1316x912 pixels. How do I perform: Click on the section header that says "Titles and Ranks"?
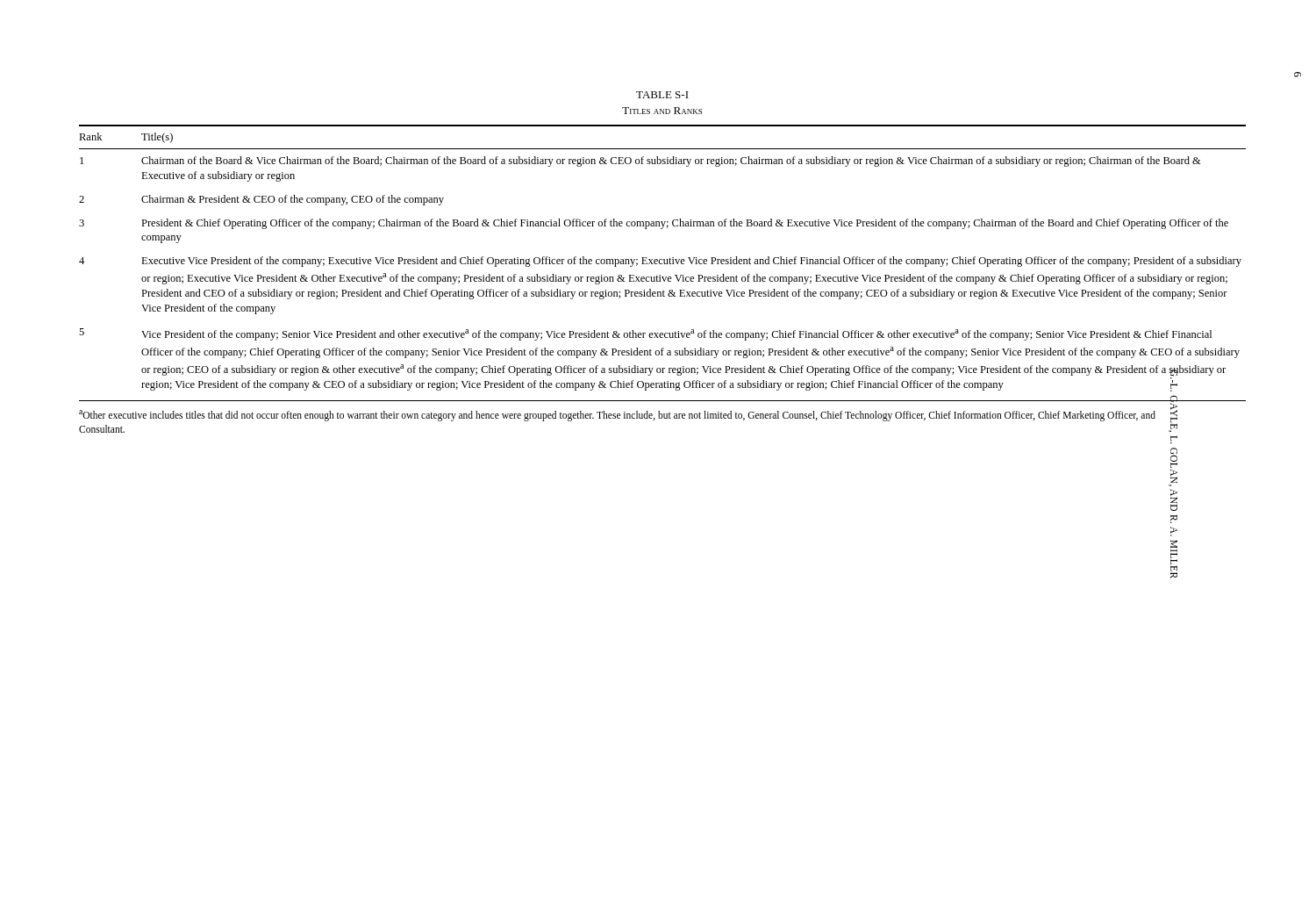(x=662, y=110)
